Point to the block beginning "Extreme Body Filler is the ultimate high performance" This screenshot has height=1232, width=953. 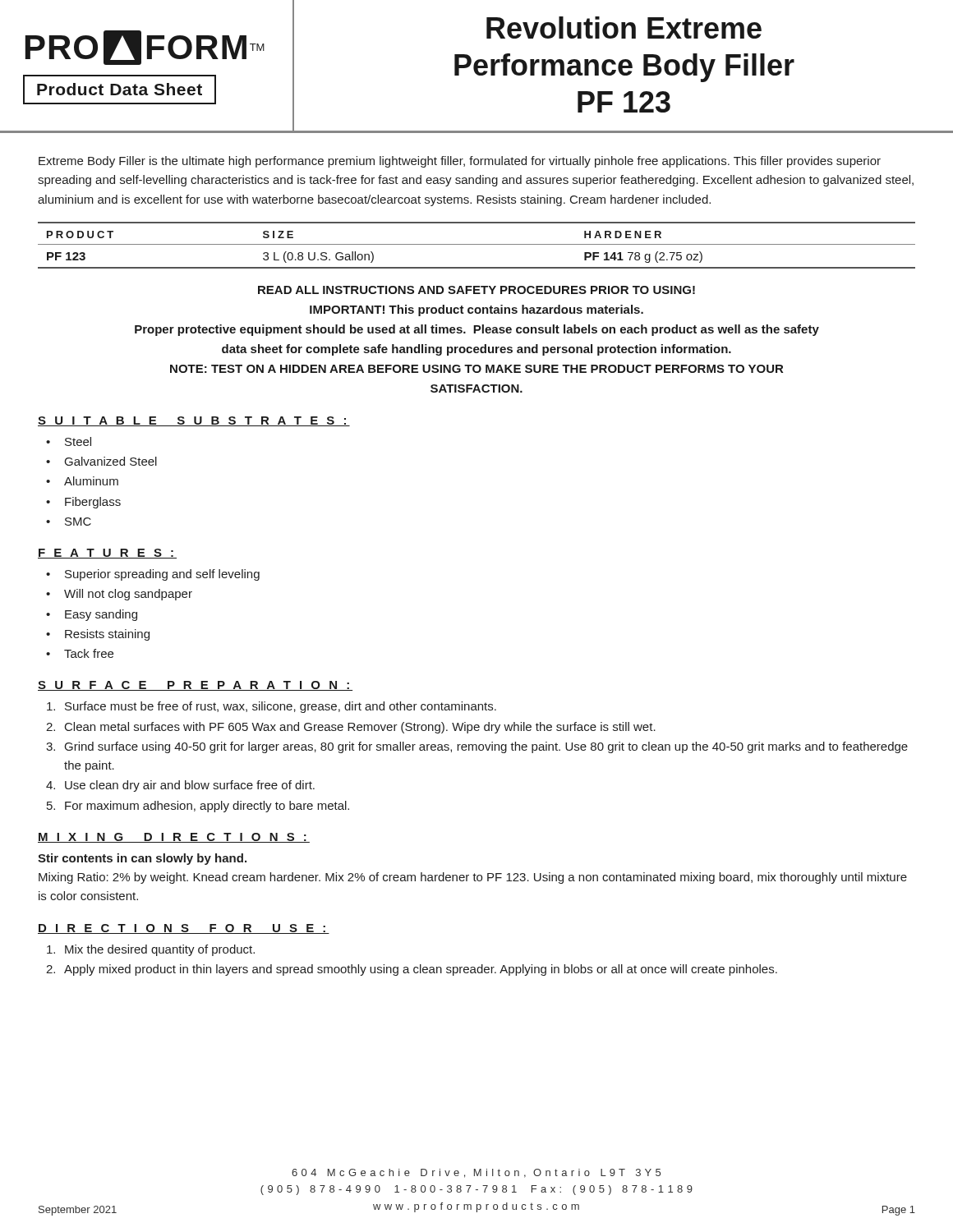click(476, 180)
